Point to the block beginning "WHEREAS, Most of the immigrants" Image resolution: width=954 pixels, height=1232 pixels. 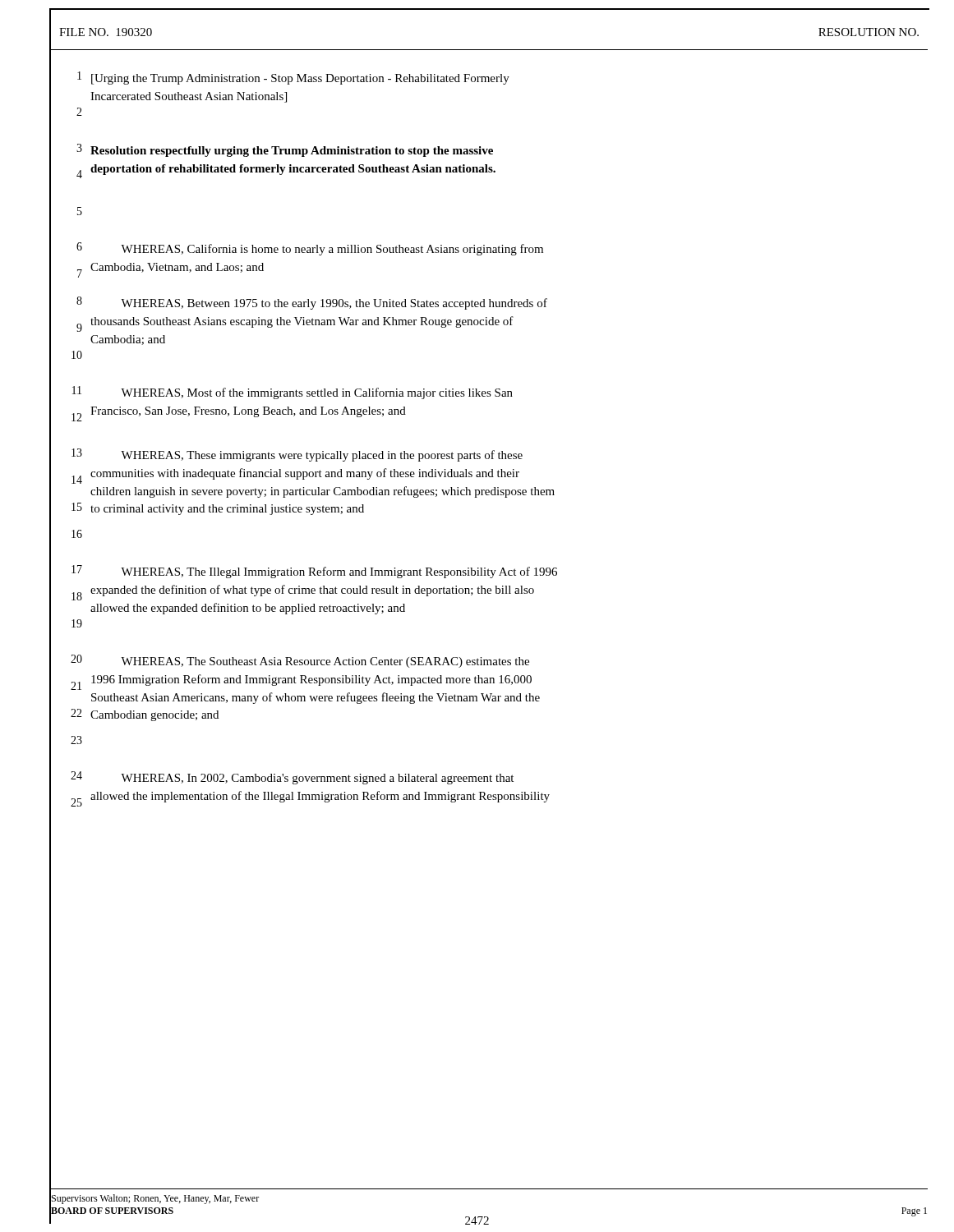[302, 402]
